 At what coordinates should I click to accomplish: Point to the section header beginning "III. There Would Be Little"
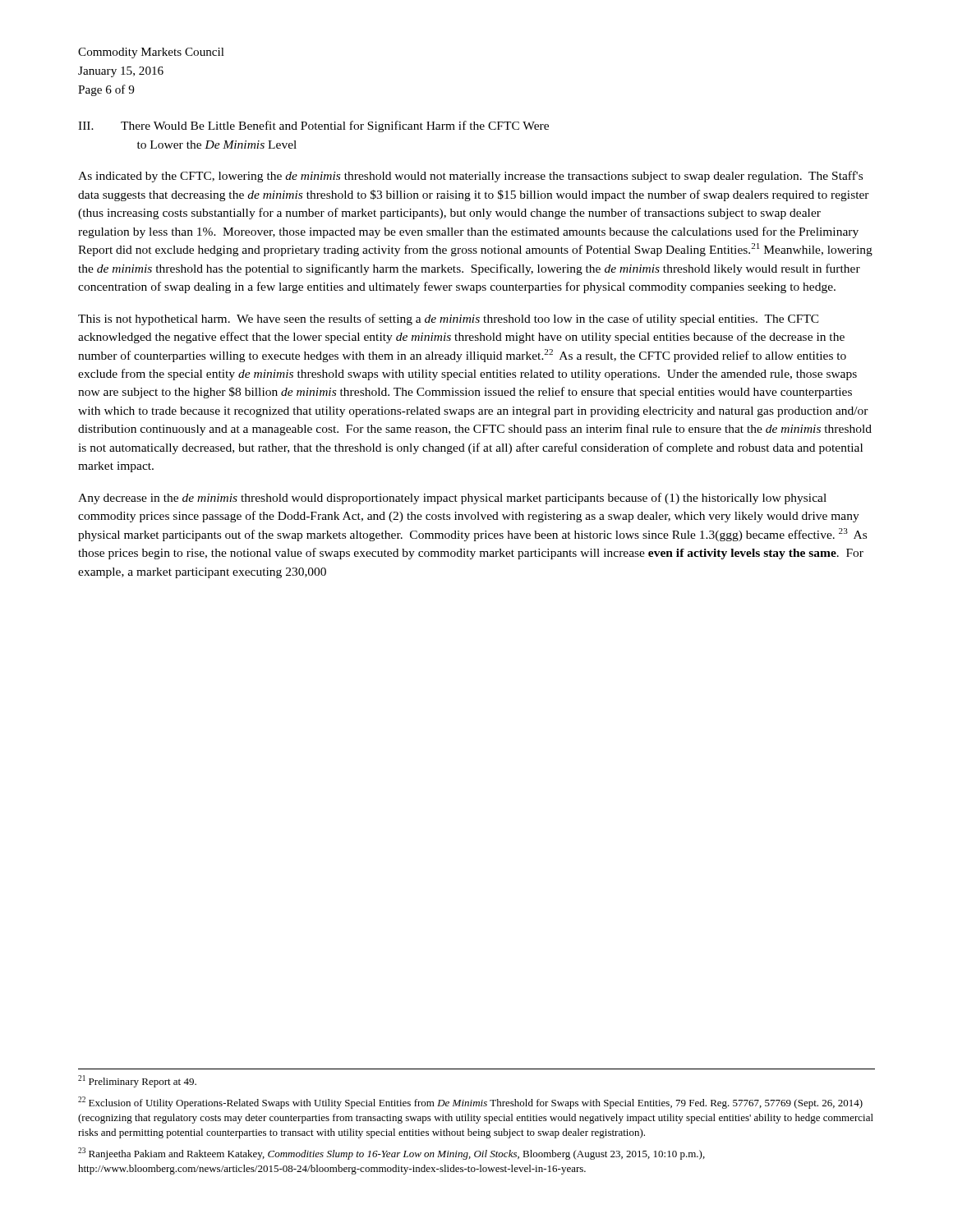click(314, 135)
